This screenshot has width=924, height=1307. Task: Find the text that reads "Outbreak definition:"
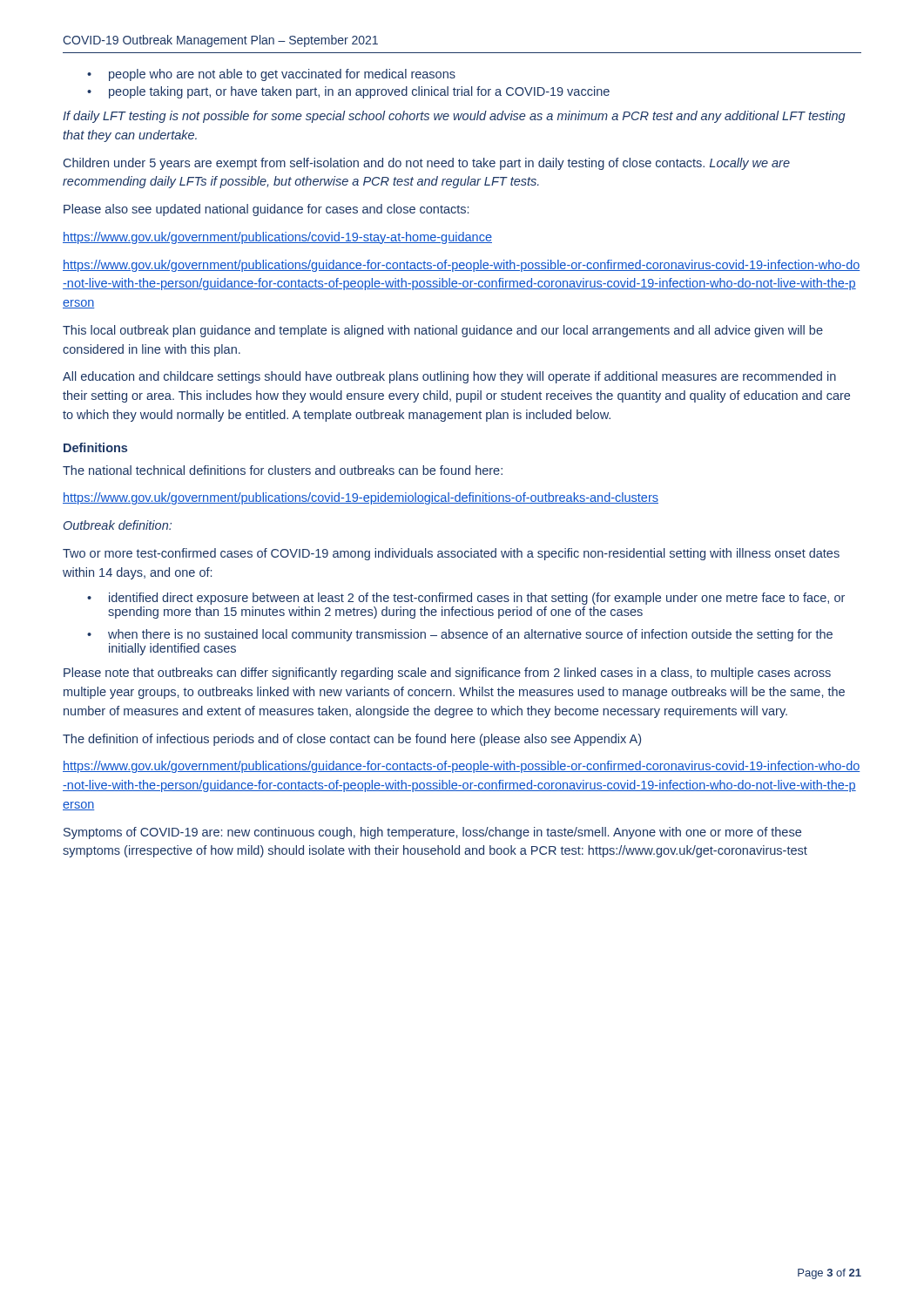[x=117, y=525]
